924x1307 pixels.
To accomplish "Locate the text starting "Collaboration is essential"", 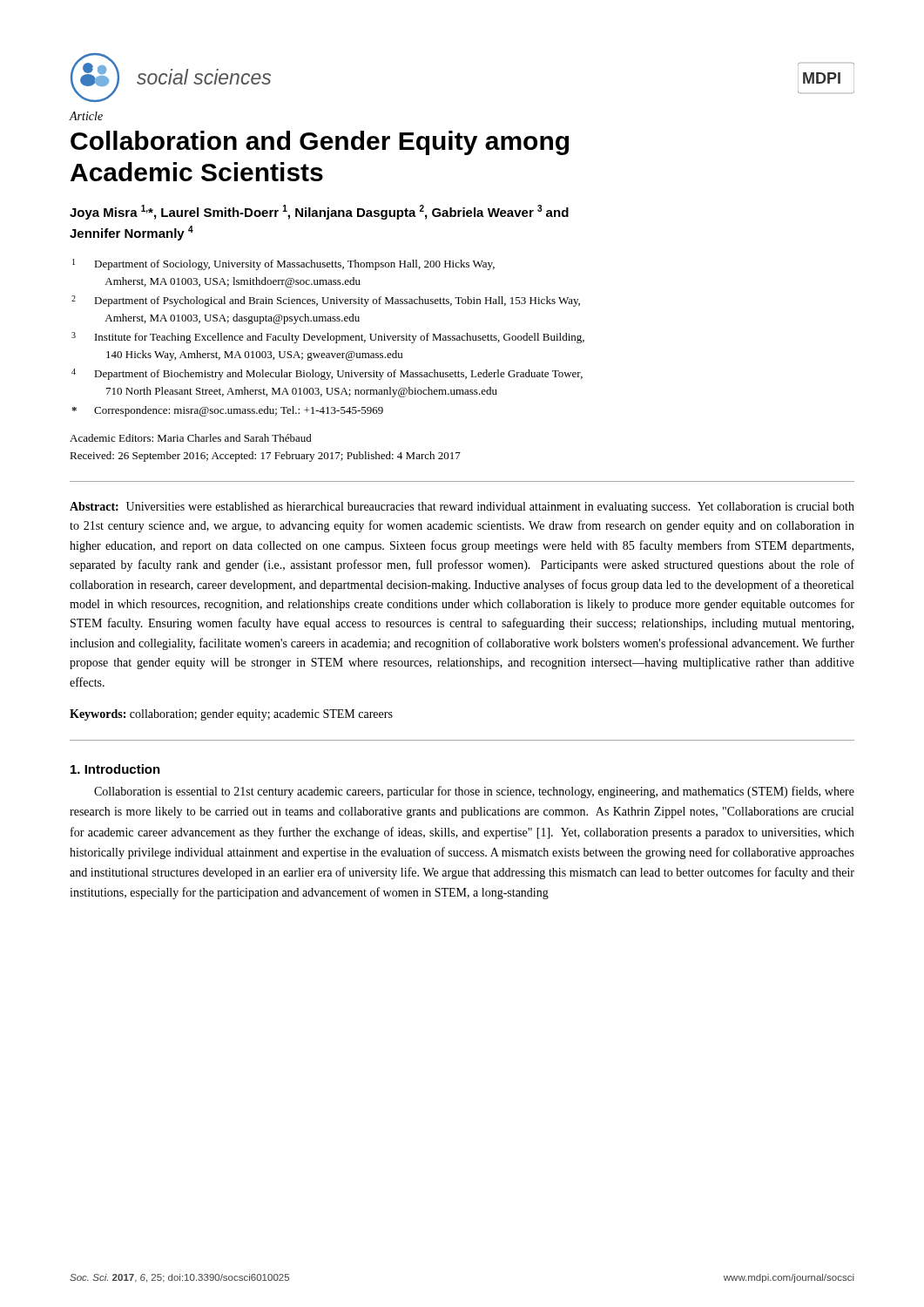I will click(462, 842).
